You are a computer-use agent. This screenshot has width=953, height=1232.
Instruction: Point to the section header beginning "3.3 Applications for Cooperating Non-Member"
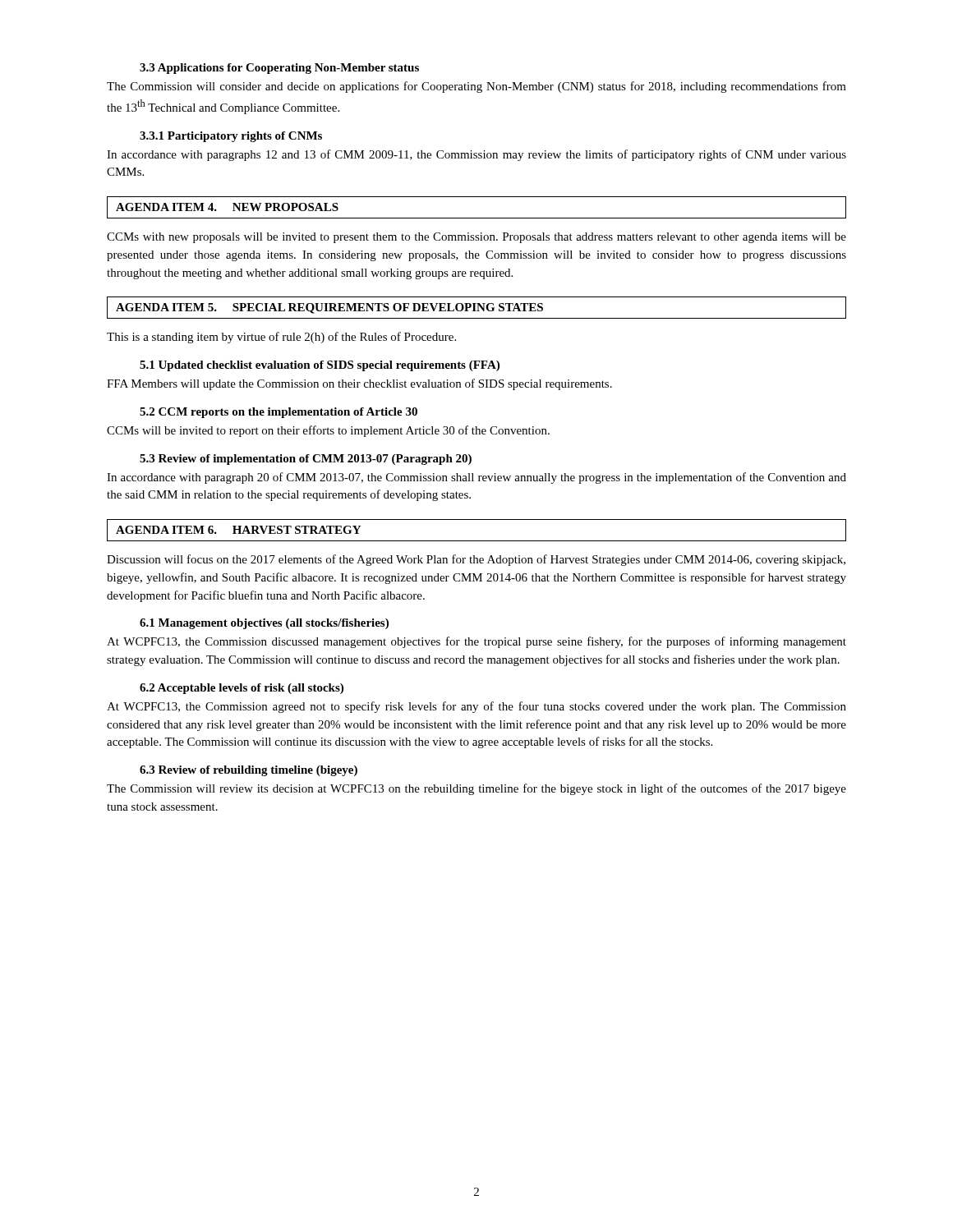click(x=279, y=67)
